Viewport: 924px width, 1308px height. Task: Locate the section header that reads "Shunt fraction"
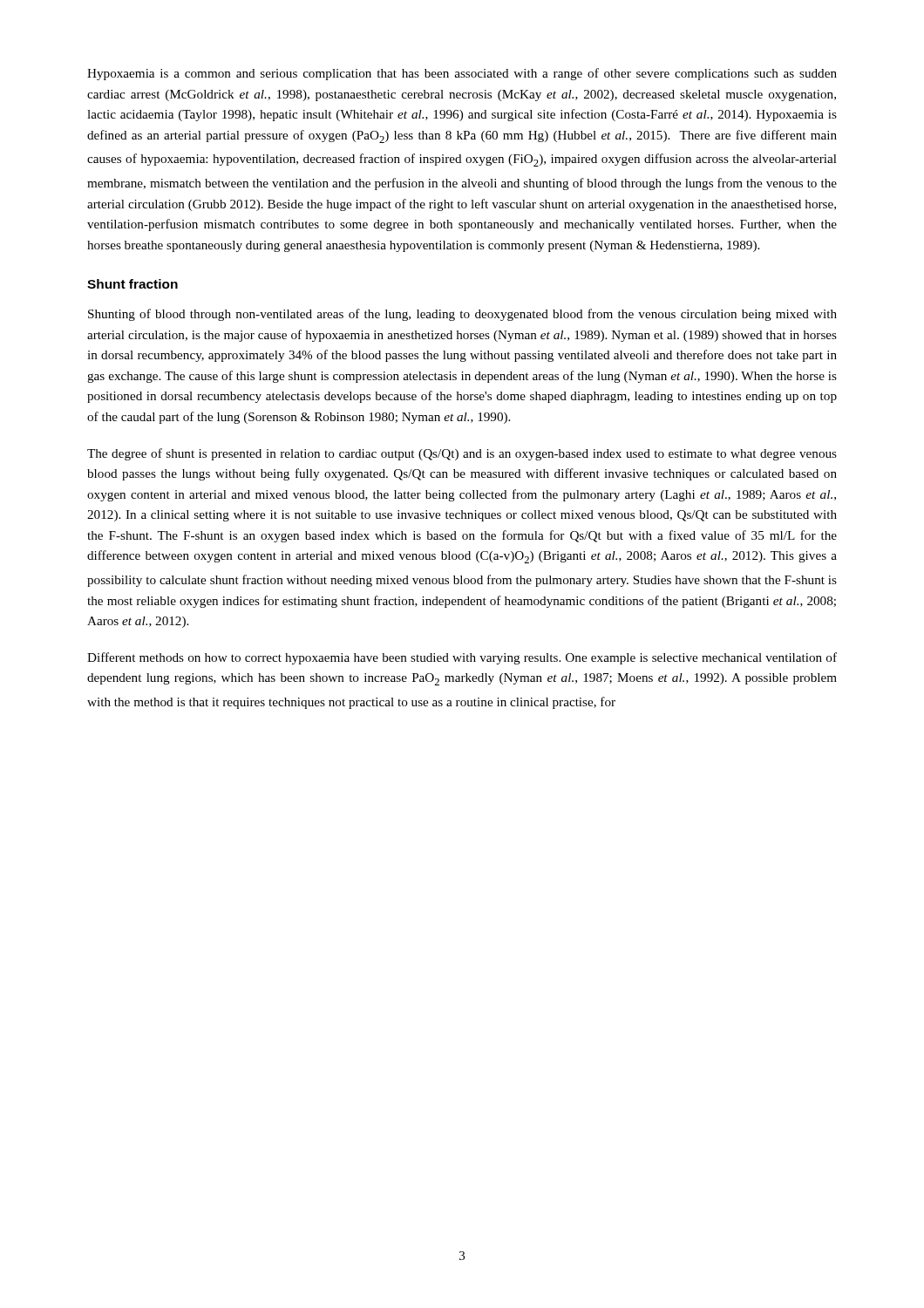tap(133, 284)
